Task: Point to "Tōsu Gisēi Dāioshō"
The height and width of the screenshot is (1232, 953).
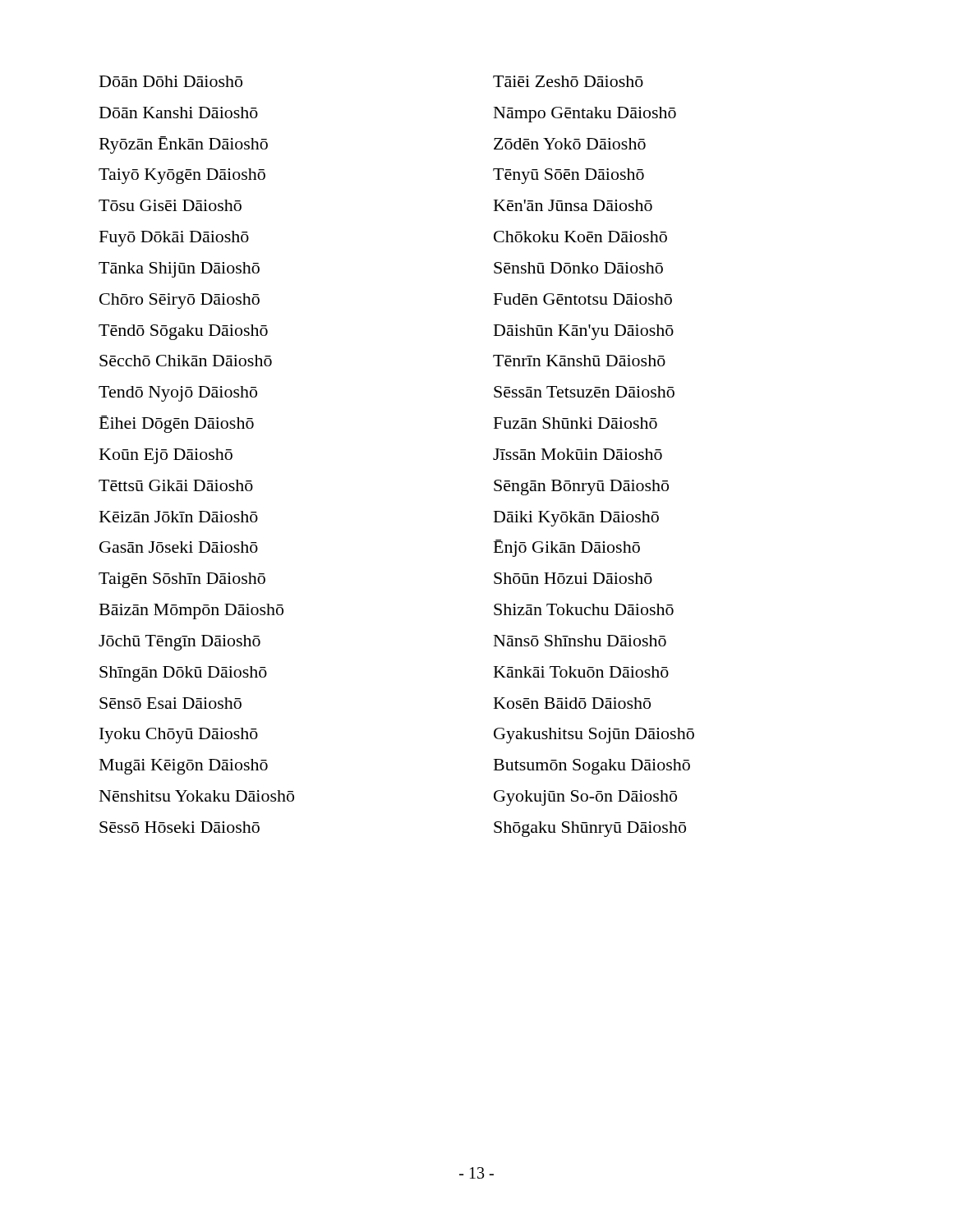Action: click(x=170, y=205)
